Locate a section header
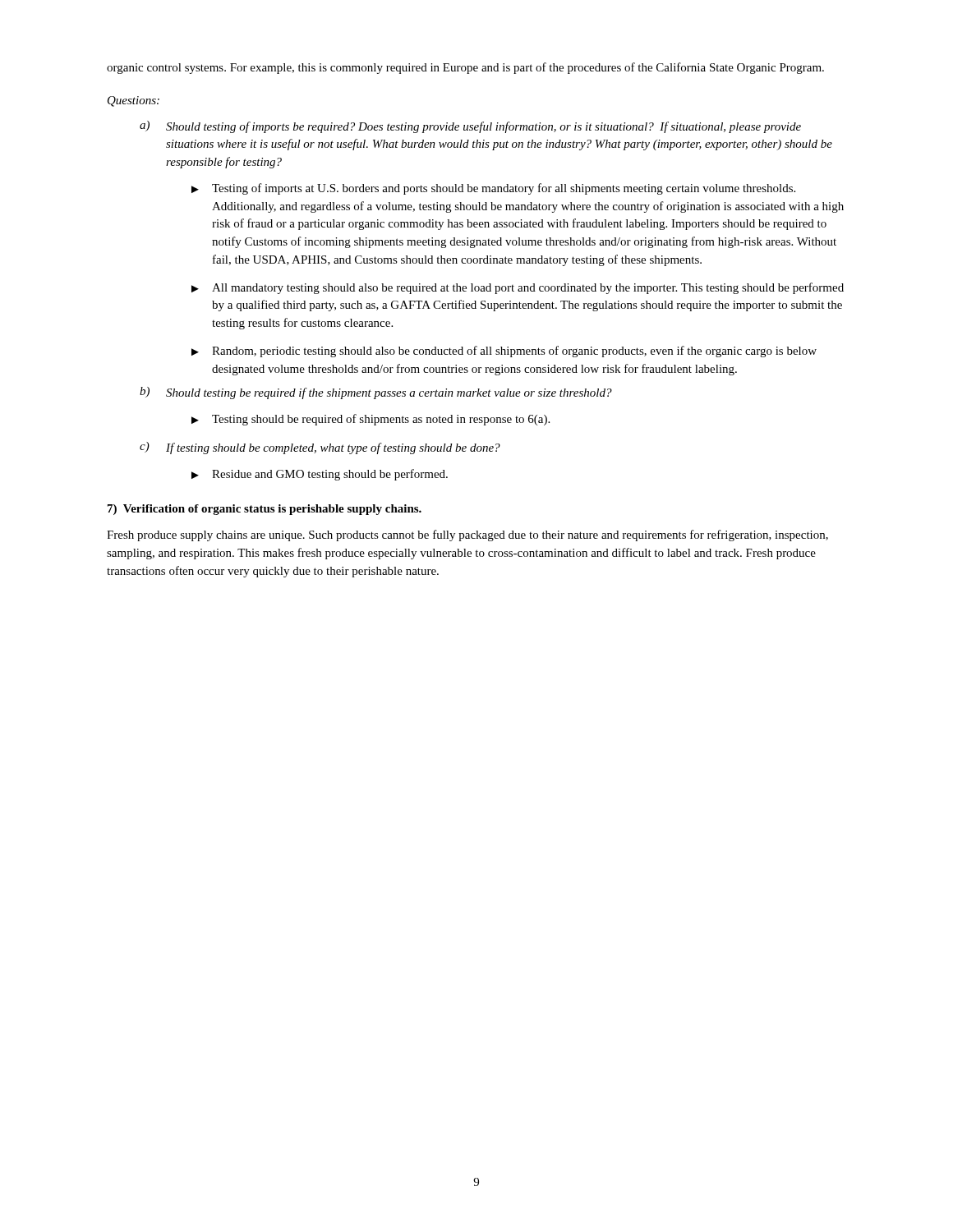 click(x=264, y=509)
